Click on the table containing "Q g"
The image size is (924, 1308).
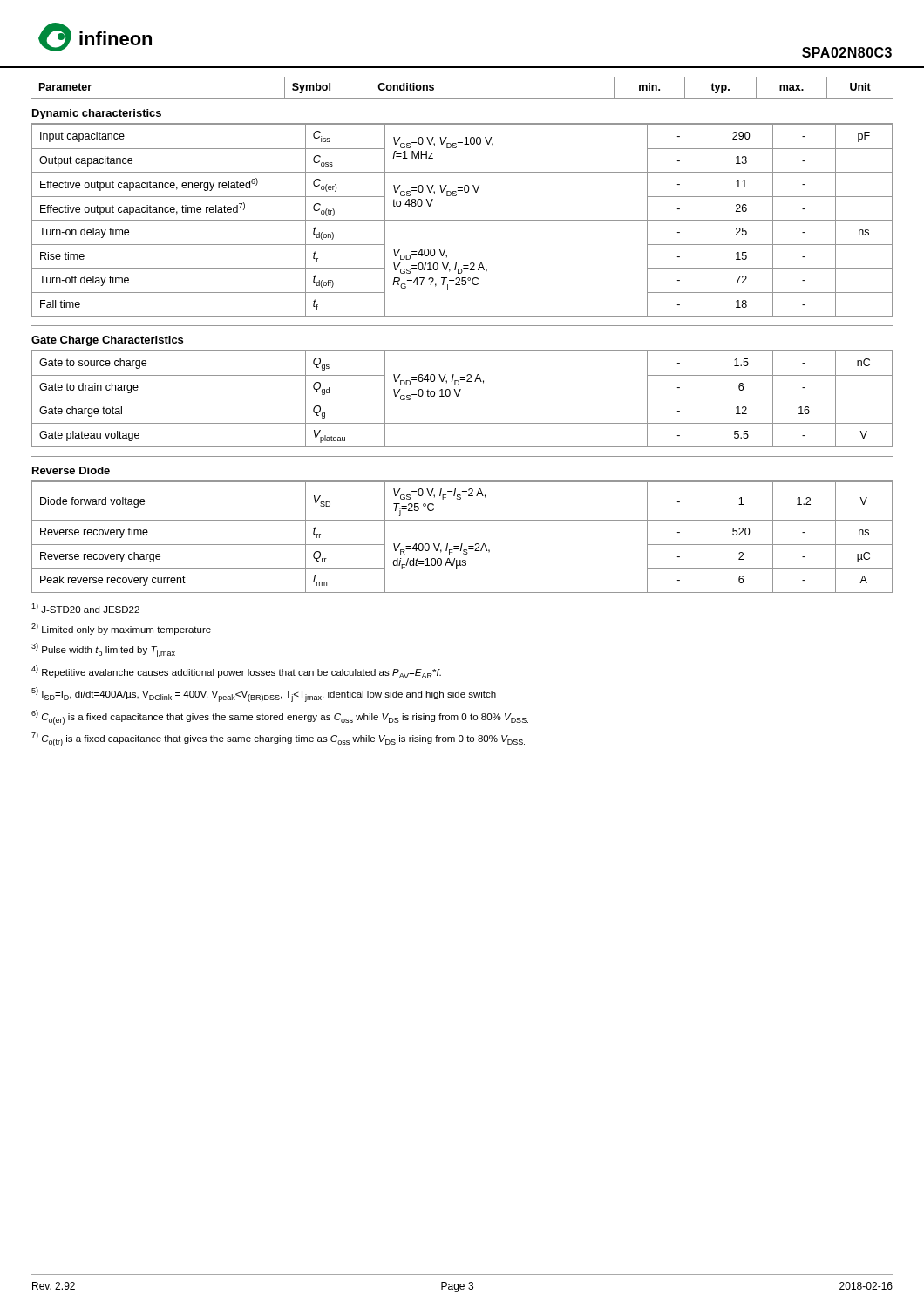(462, 399)
